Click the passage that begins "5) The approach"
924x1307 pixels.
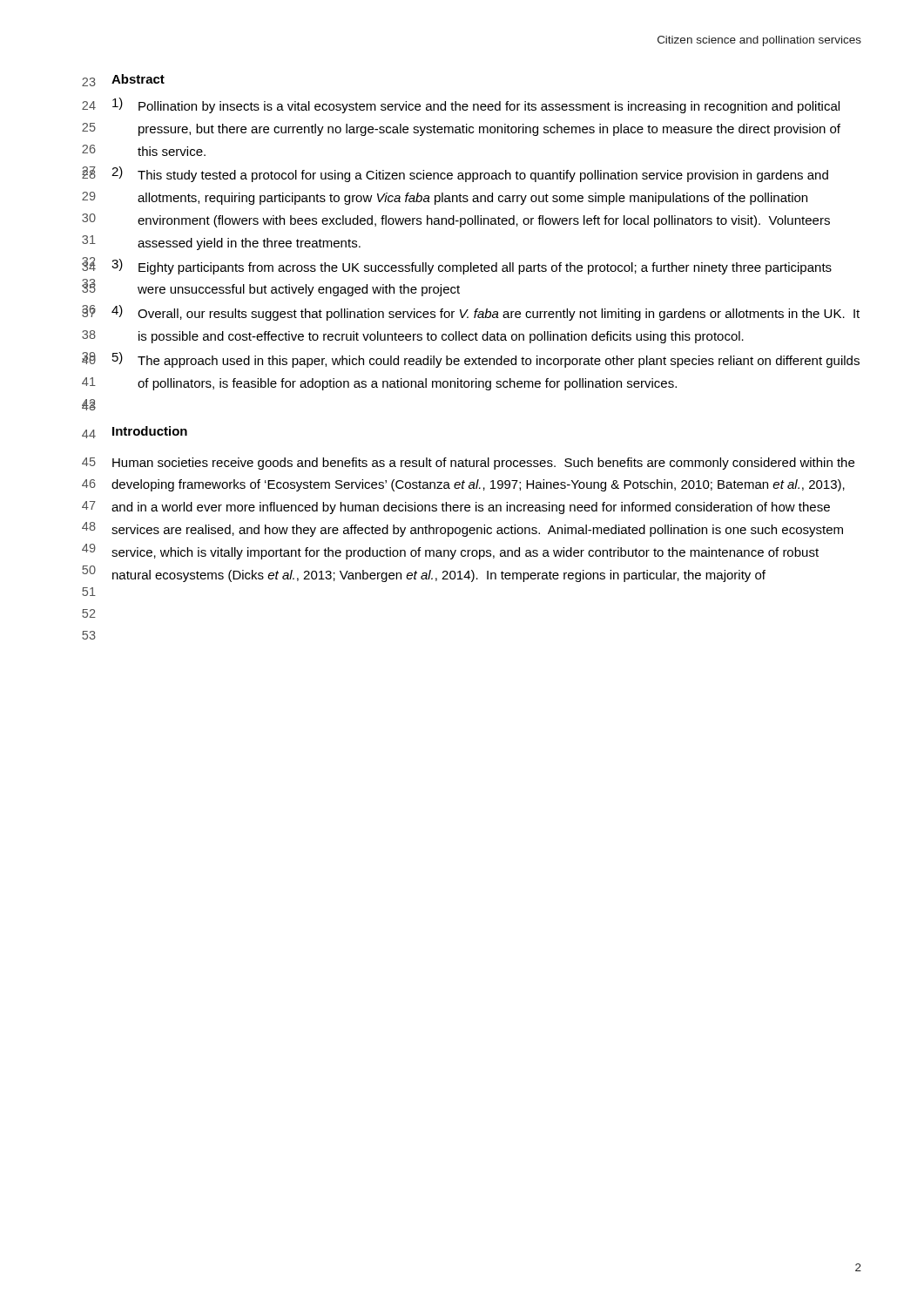coord(486,372)
